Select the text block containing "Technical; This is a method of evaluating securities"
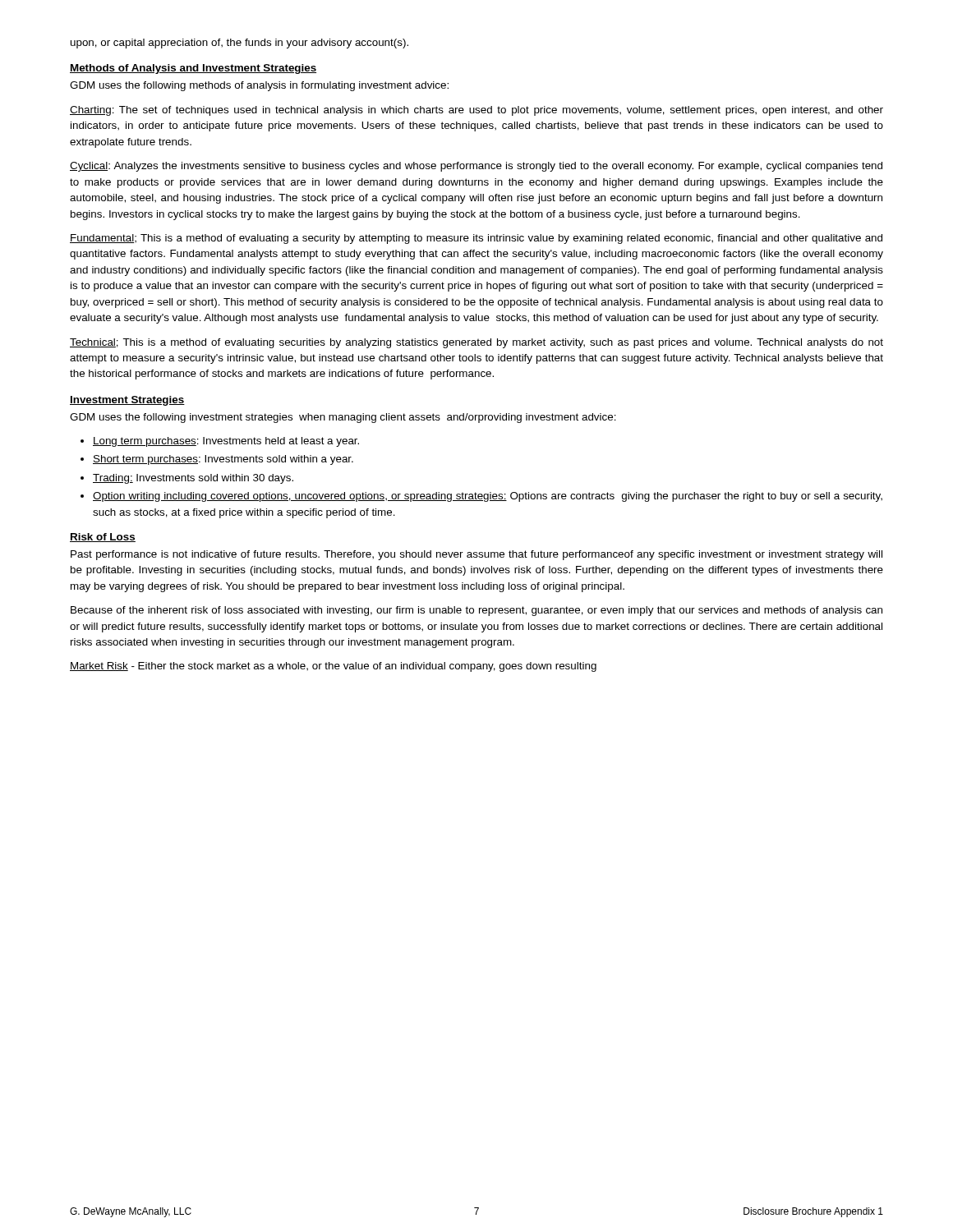 476,358
